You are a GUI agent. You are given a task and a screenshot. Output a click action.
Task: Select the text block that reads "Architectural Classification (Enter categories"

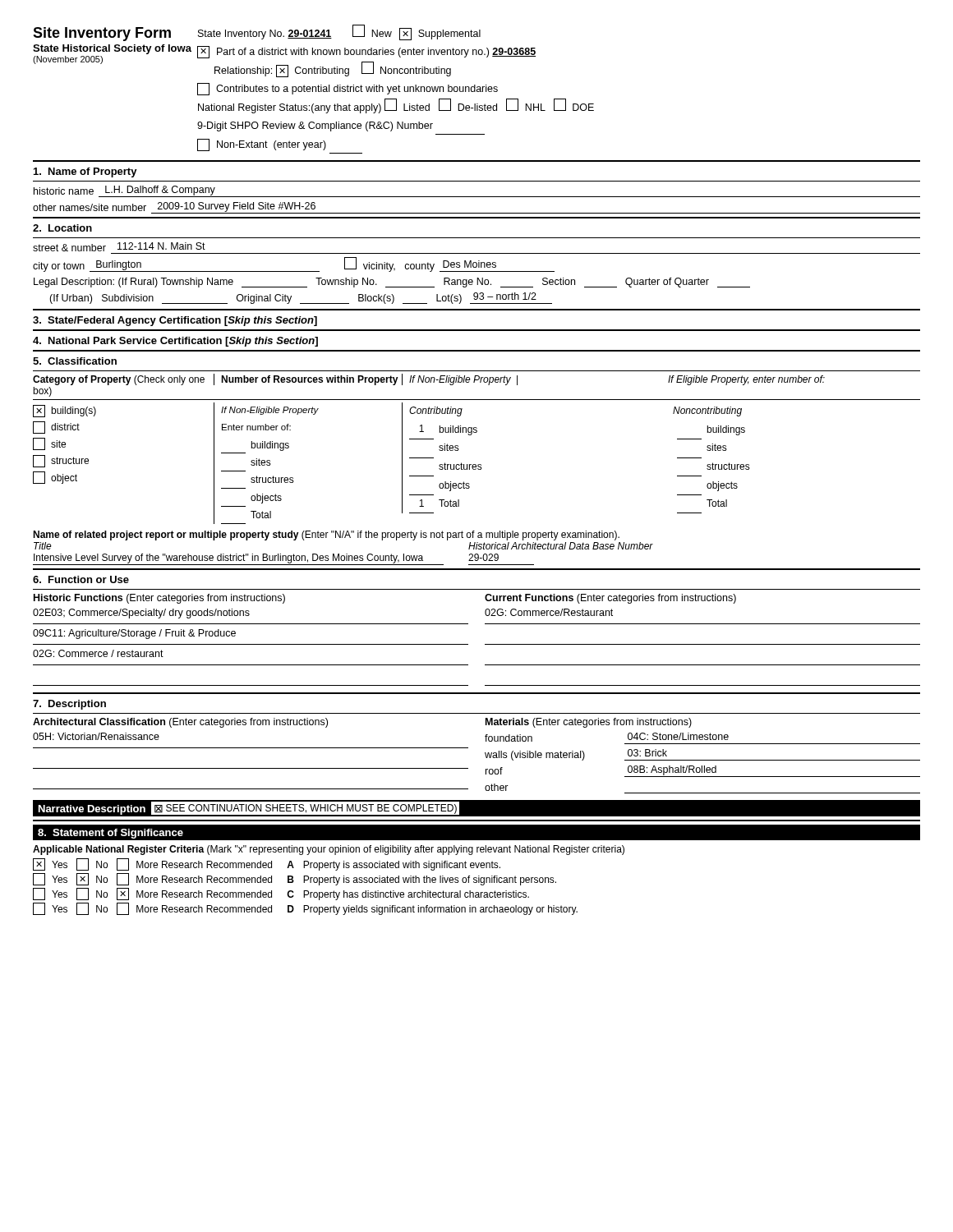click(181, 722)
